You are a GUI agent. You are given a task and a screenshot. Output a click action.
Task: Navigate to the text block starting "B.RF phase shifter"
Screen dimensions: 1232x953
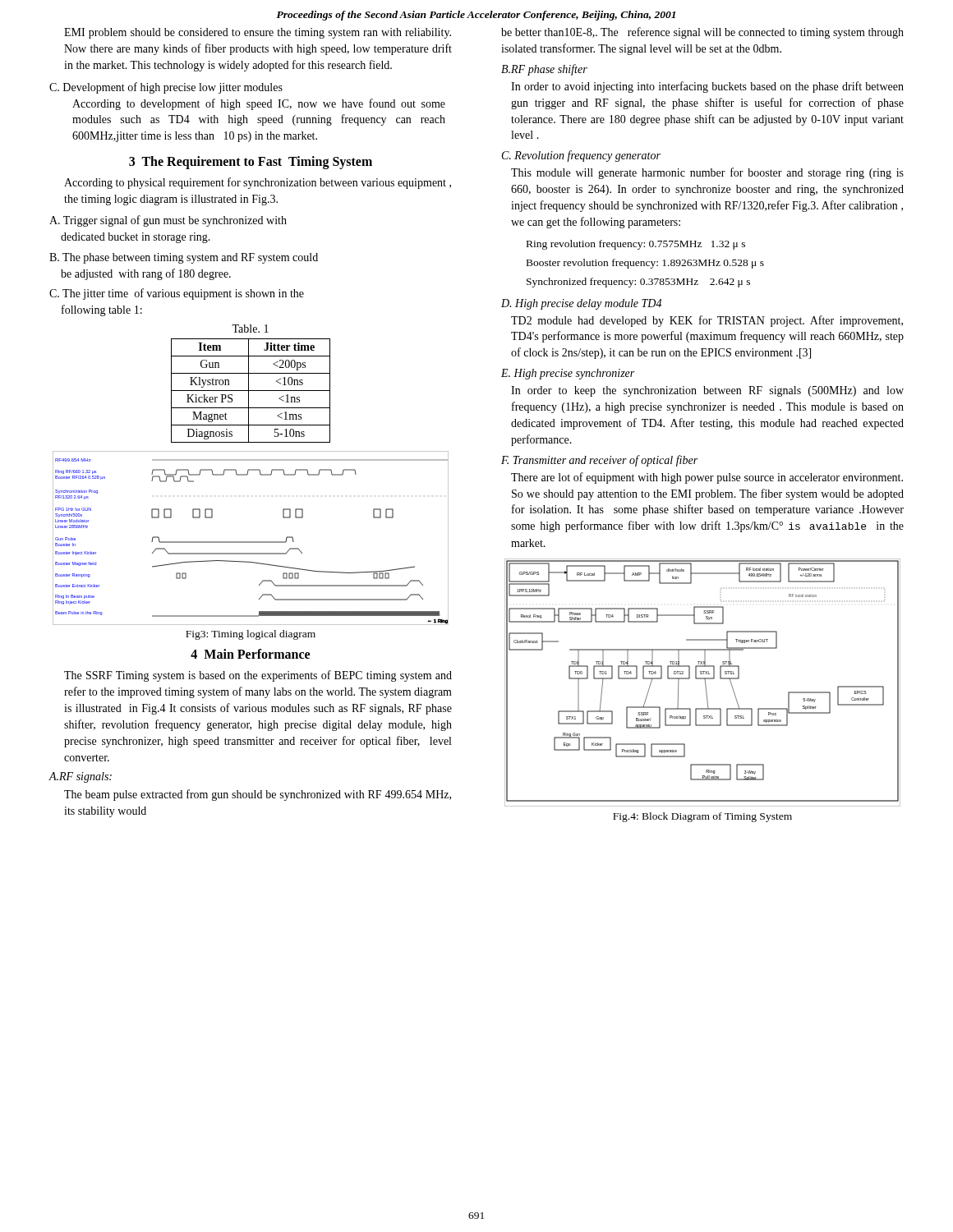tap(544, 69)
